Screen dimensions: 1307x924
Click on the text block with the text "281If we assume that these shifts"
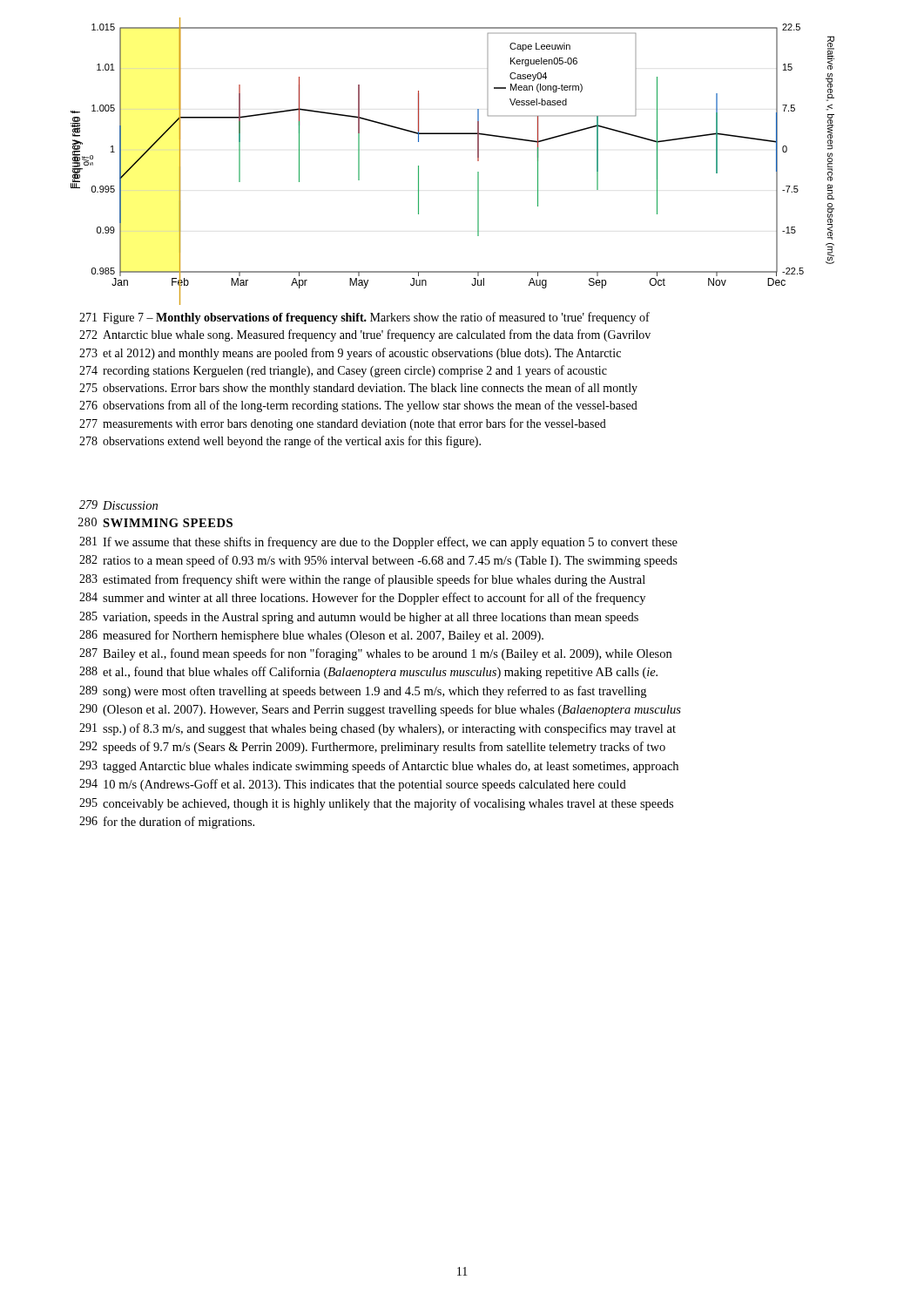449,589
